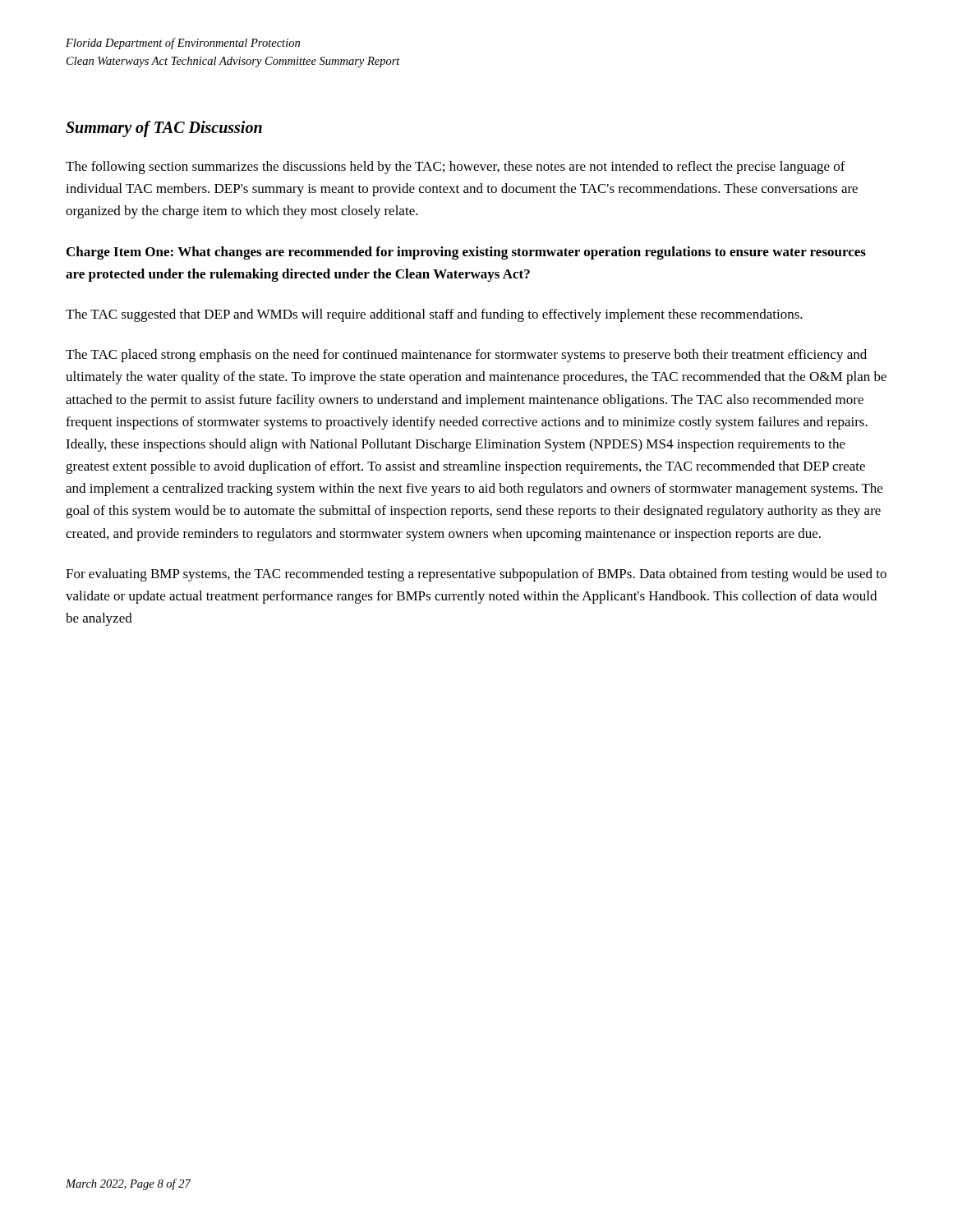The width and height of the screenshot is (953, 1232).
Task: Select the text block with the text "Charge Item One: What changes are"
Action: pyautogui.click(x=476, y=263)
